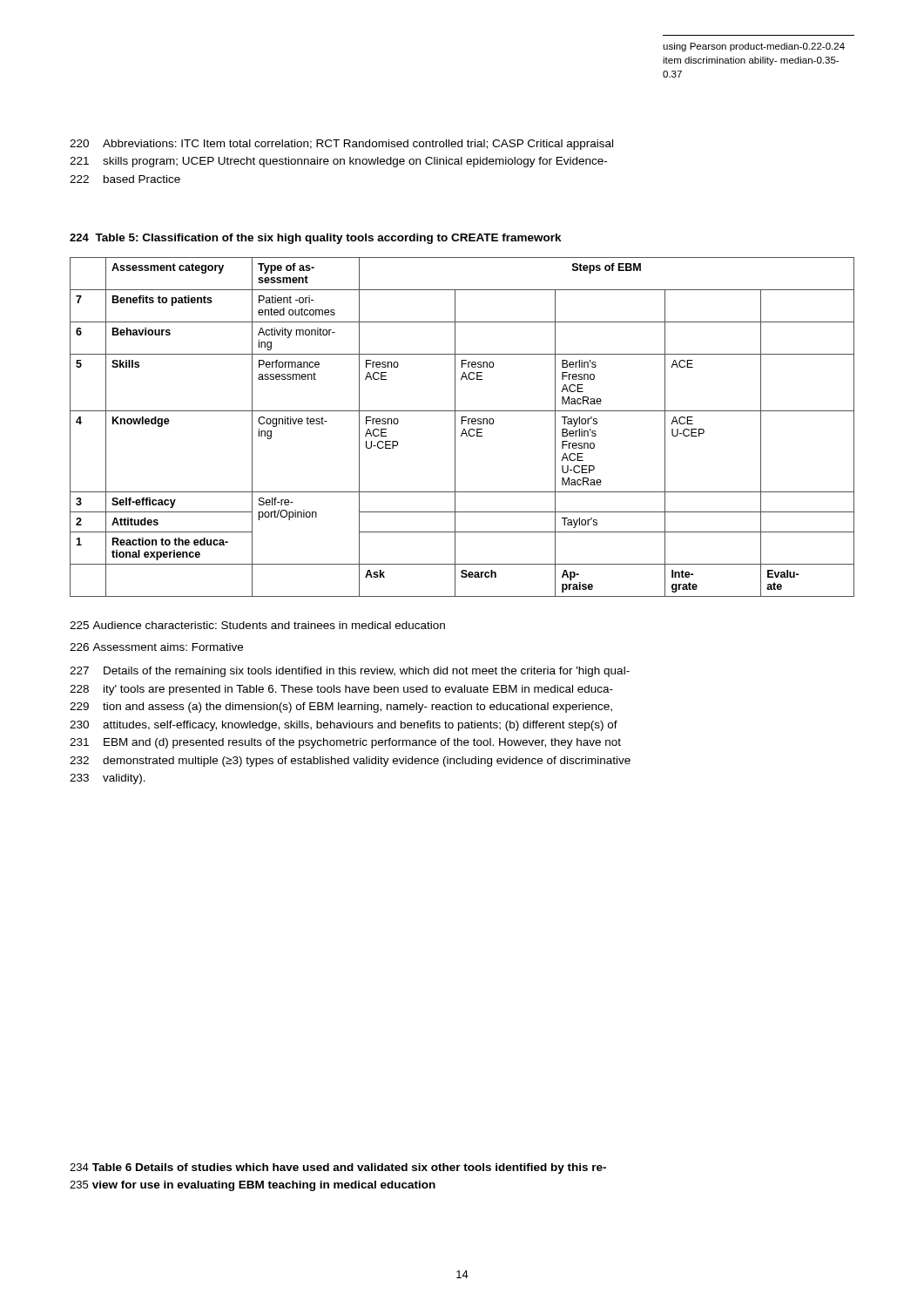Locate the table with the text "Fresno ACE"
The width and height of the screenshot is (924, 1307).
click(x=462, y=427)
